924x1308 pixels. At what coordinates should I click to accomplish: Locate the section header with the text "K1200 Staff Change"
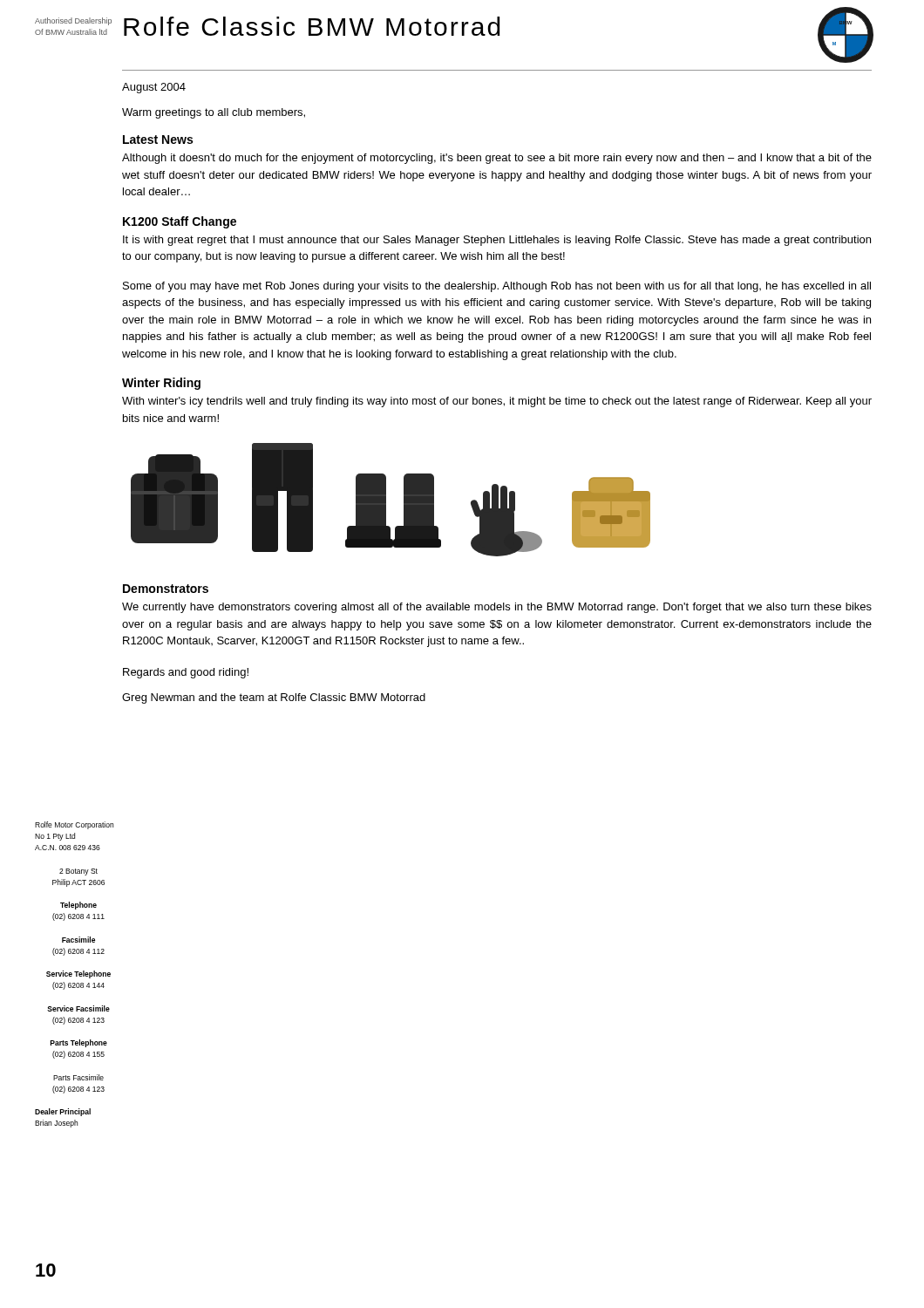[x=179, y=221]
